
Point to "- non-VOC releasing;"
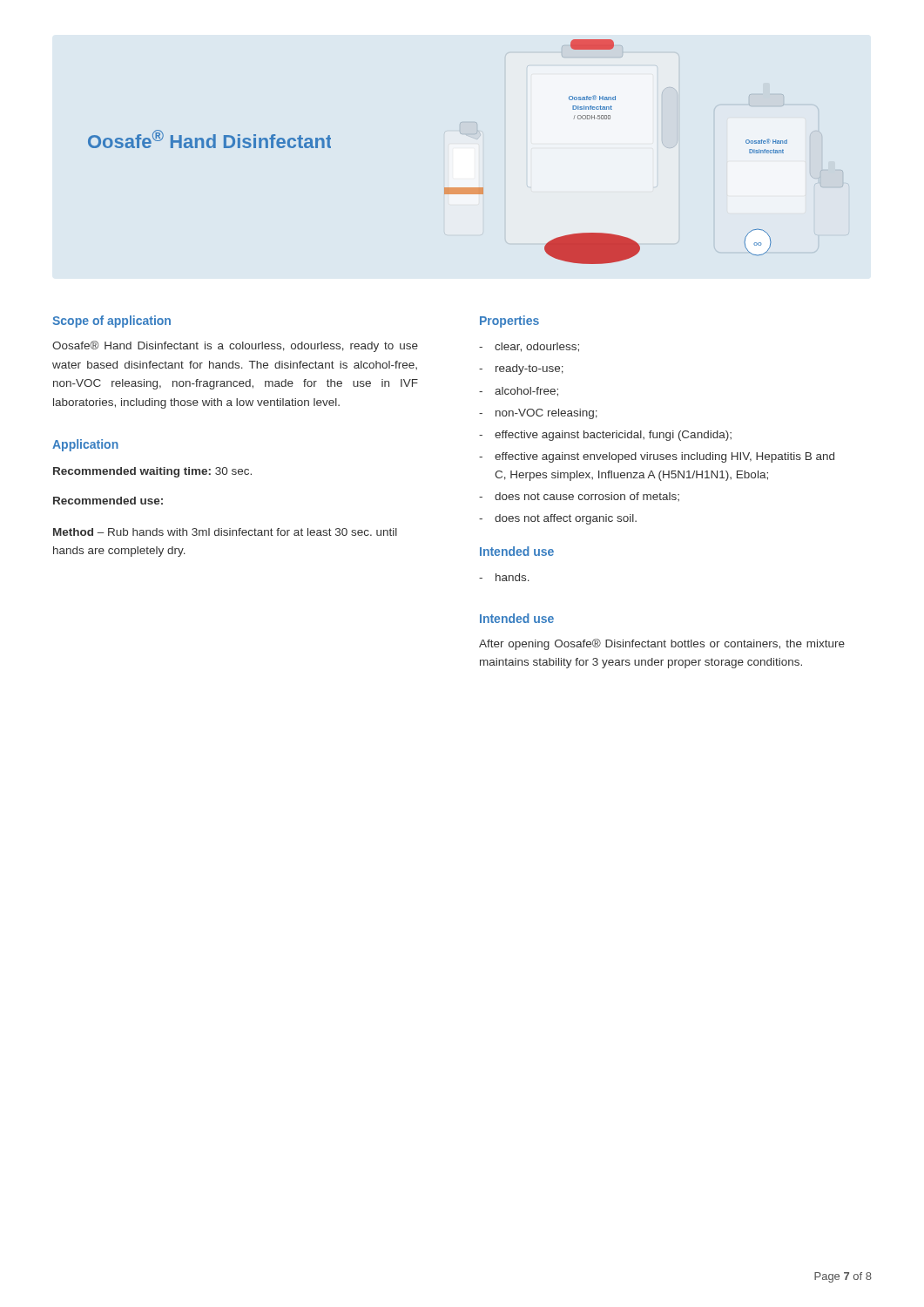(538, 413)
